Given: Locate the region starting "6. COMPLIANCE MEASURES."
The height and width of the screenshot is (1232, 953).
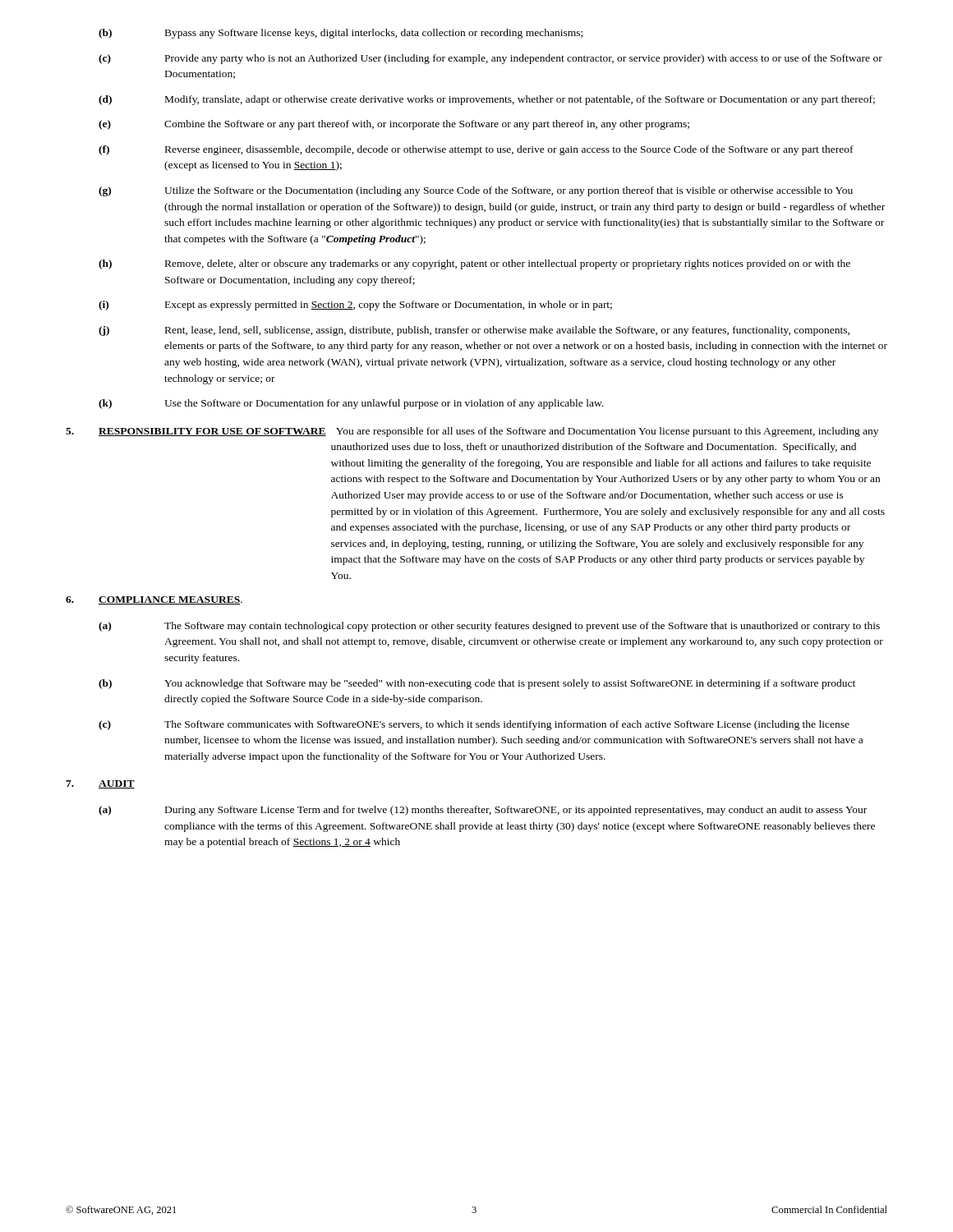Looking at the screenshot, I should coord(154,600).
